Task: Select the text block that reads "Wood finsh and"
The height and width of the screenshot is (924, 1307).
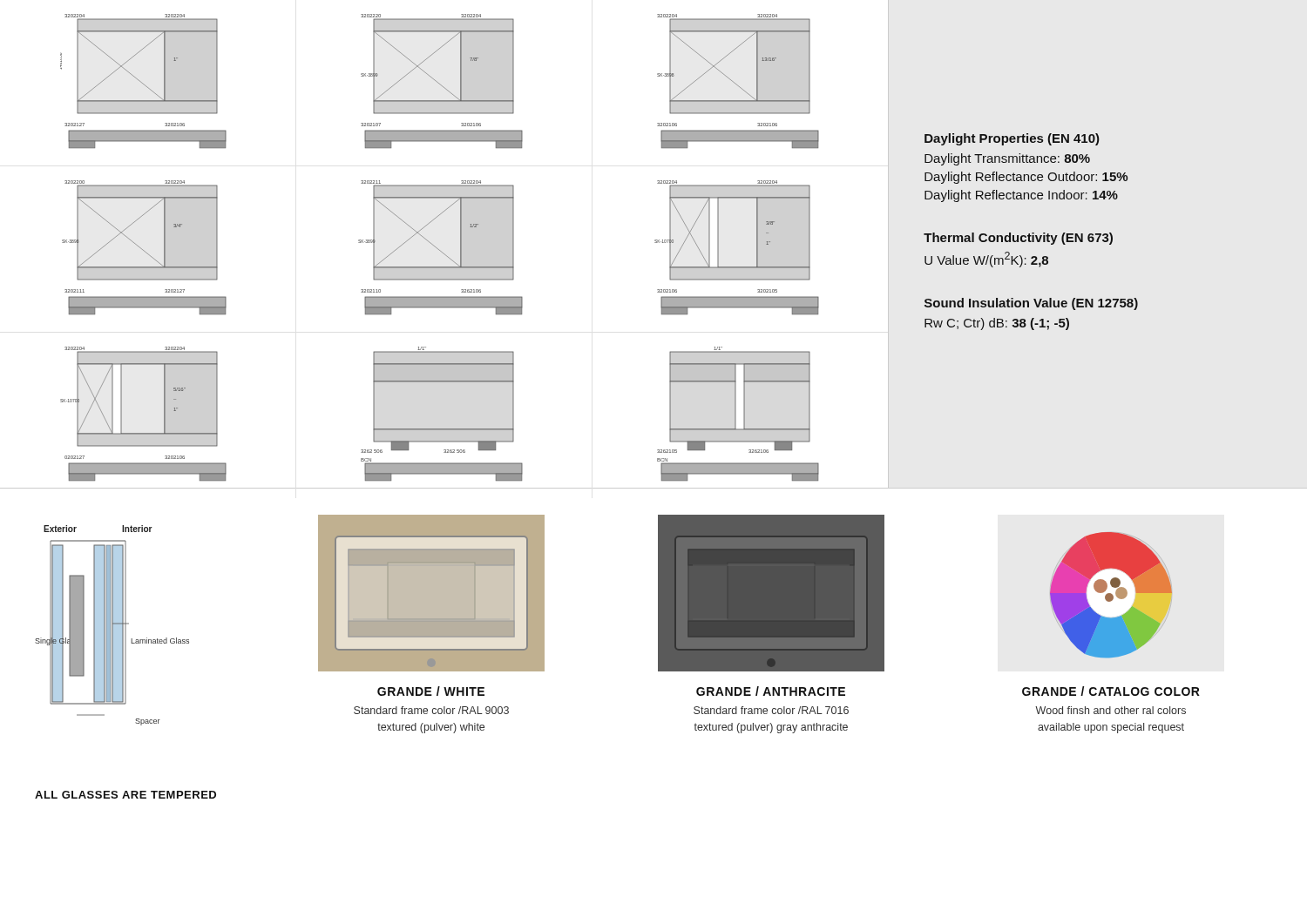Action: click(x=1111, y=719)
